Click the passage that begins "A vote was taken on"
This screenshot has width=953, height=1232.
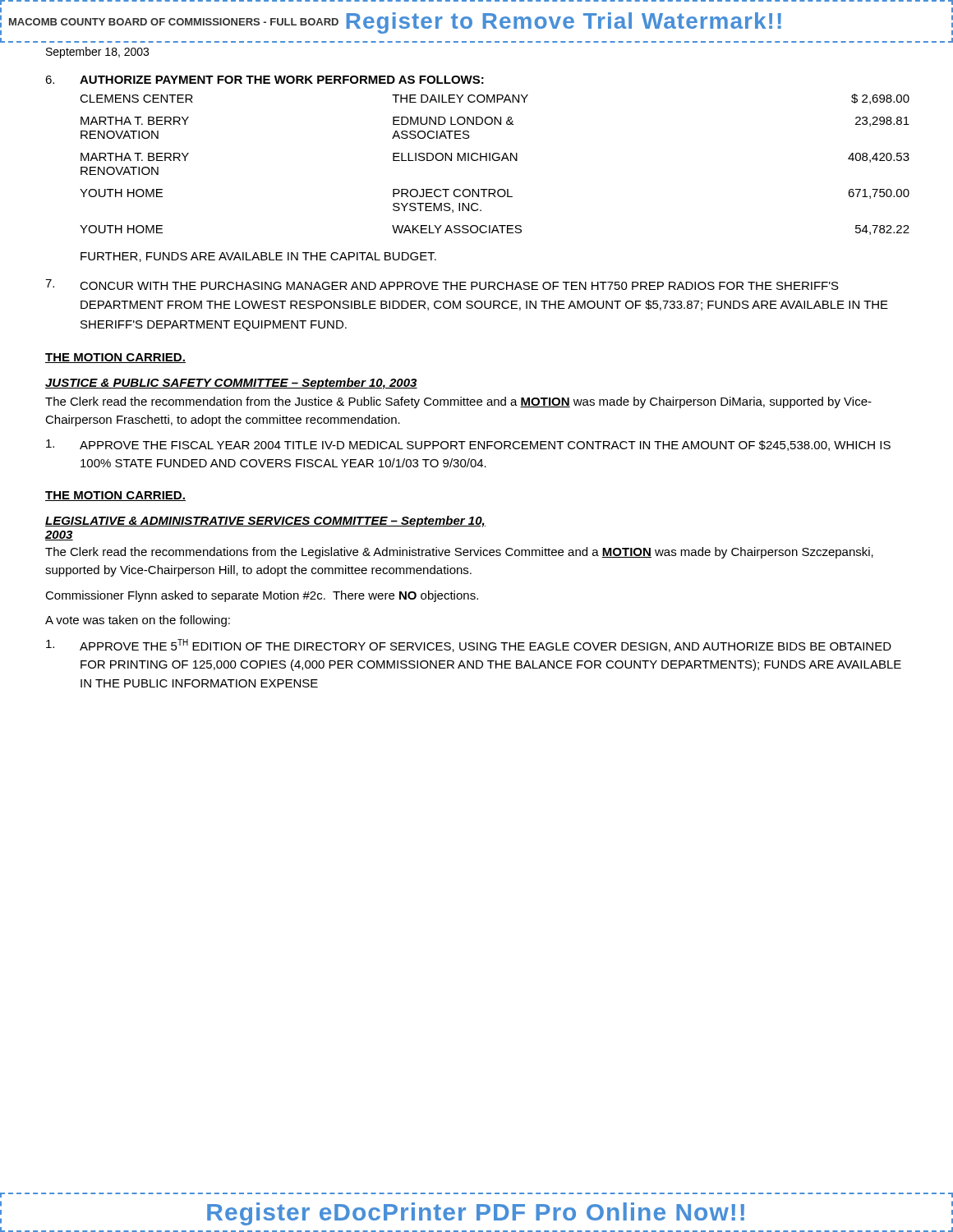138,620
